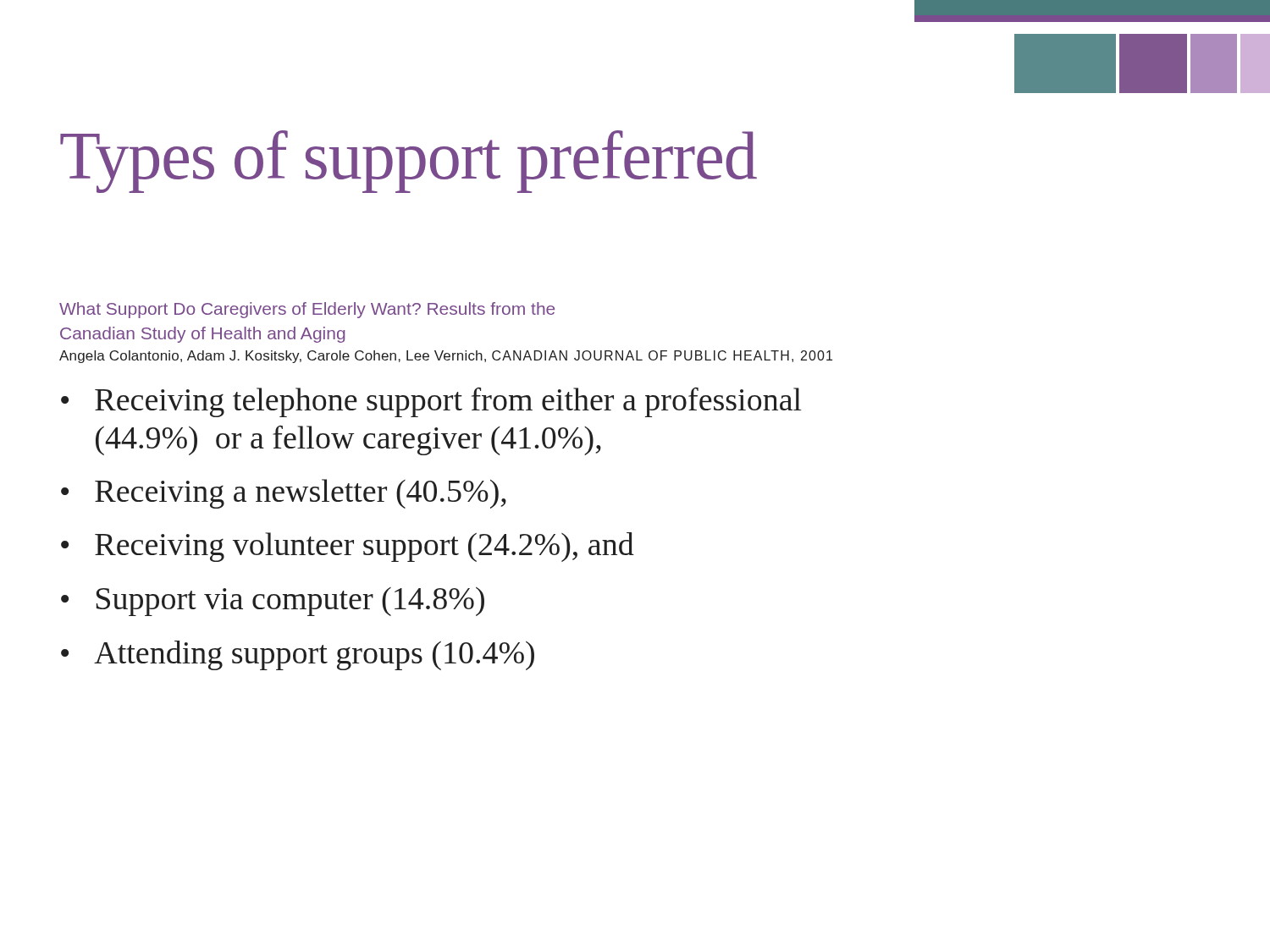Viewport: 1270px width, 952px height.
Task: Select the title that reads "Types of support preferred"
Action: (635, 156)
